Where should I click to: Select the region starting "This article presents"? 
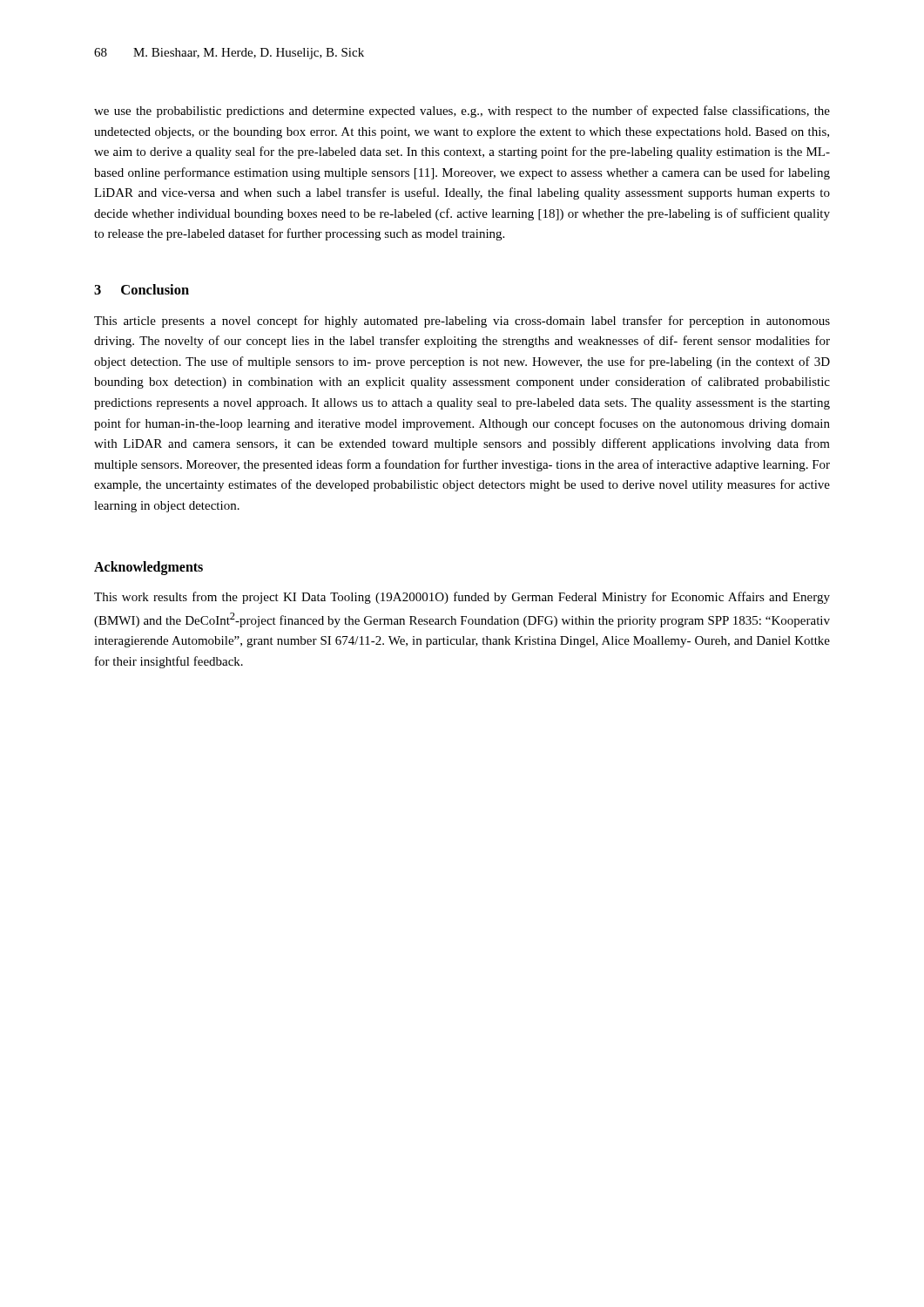click(x=462, y=414)
